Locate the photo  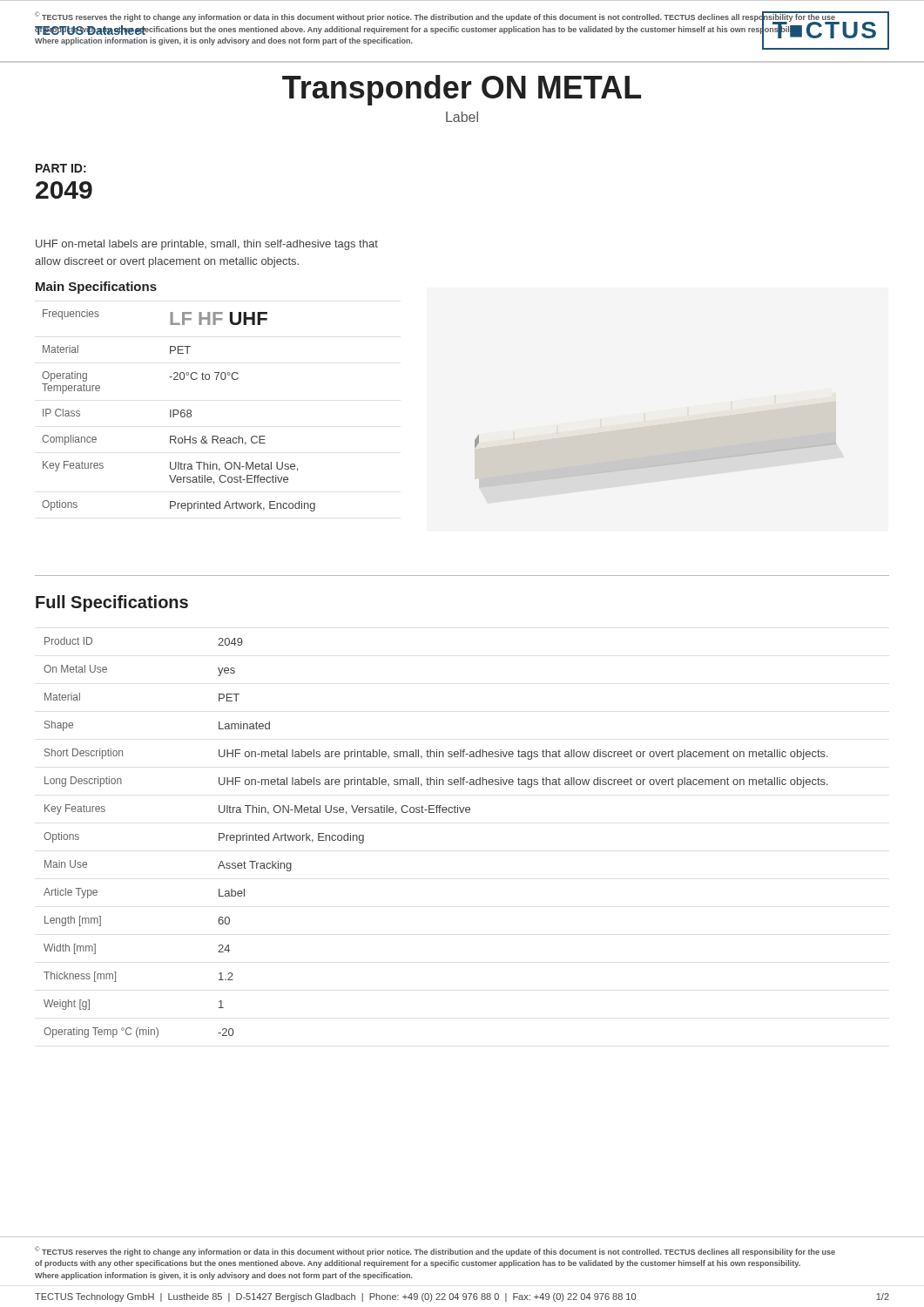click(x=658, y=410)
